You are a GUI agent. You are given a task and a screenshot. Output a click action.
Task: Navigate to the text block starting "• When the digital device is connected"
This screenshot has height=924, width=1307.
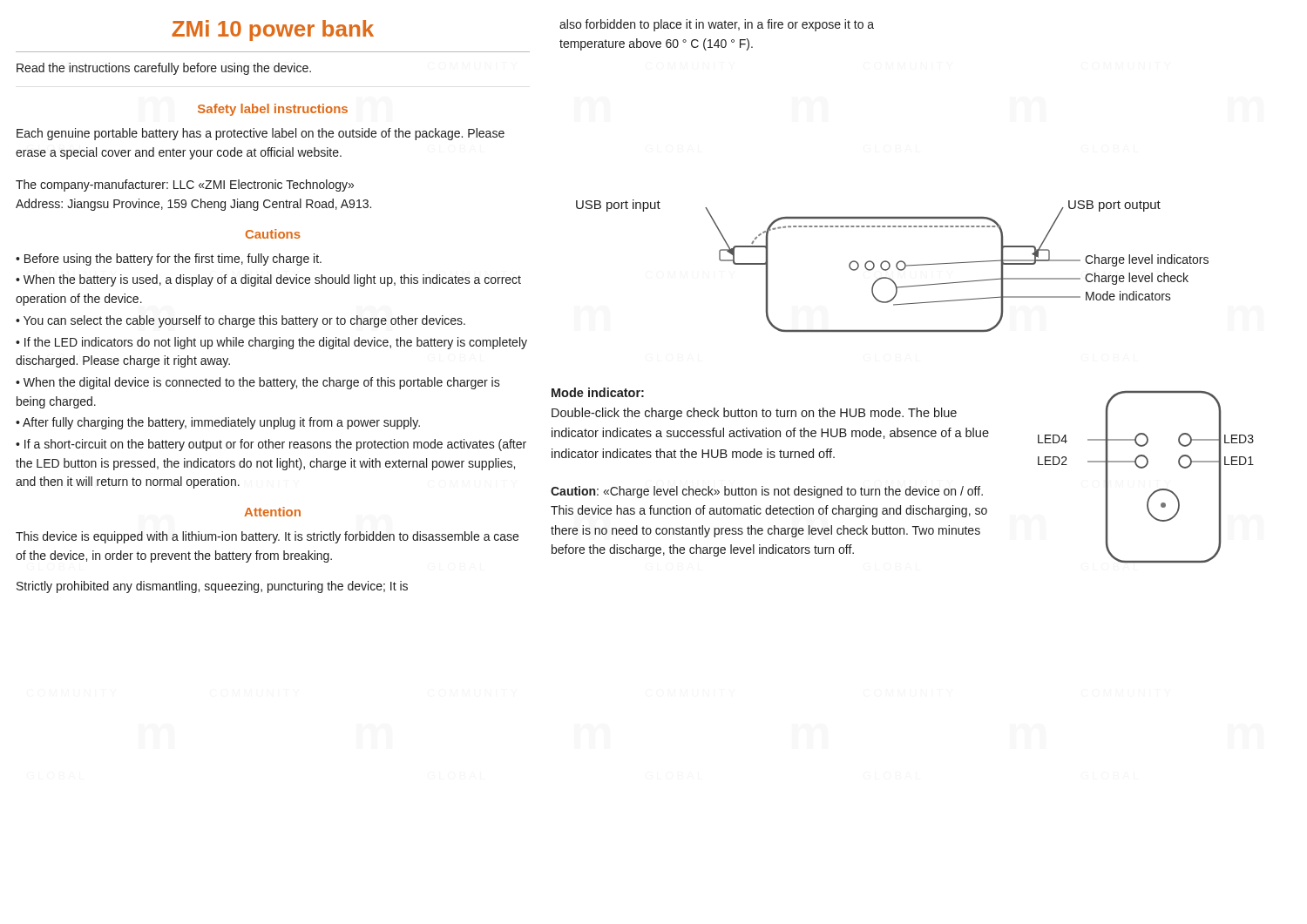258,392
